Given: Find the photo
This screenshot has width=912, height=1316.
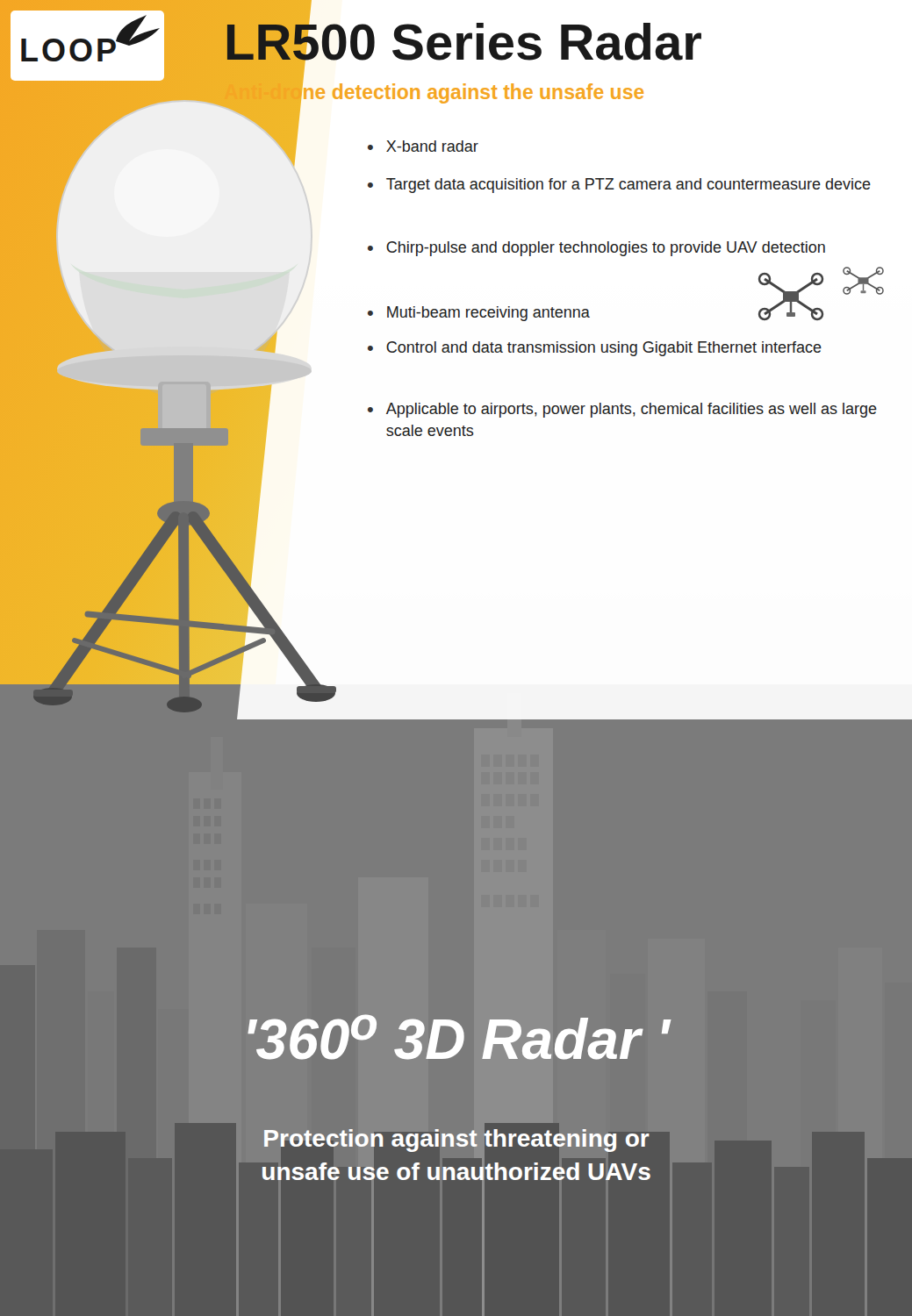Looking at the screenshot, I should click(215, 404).
